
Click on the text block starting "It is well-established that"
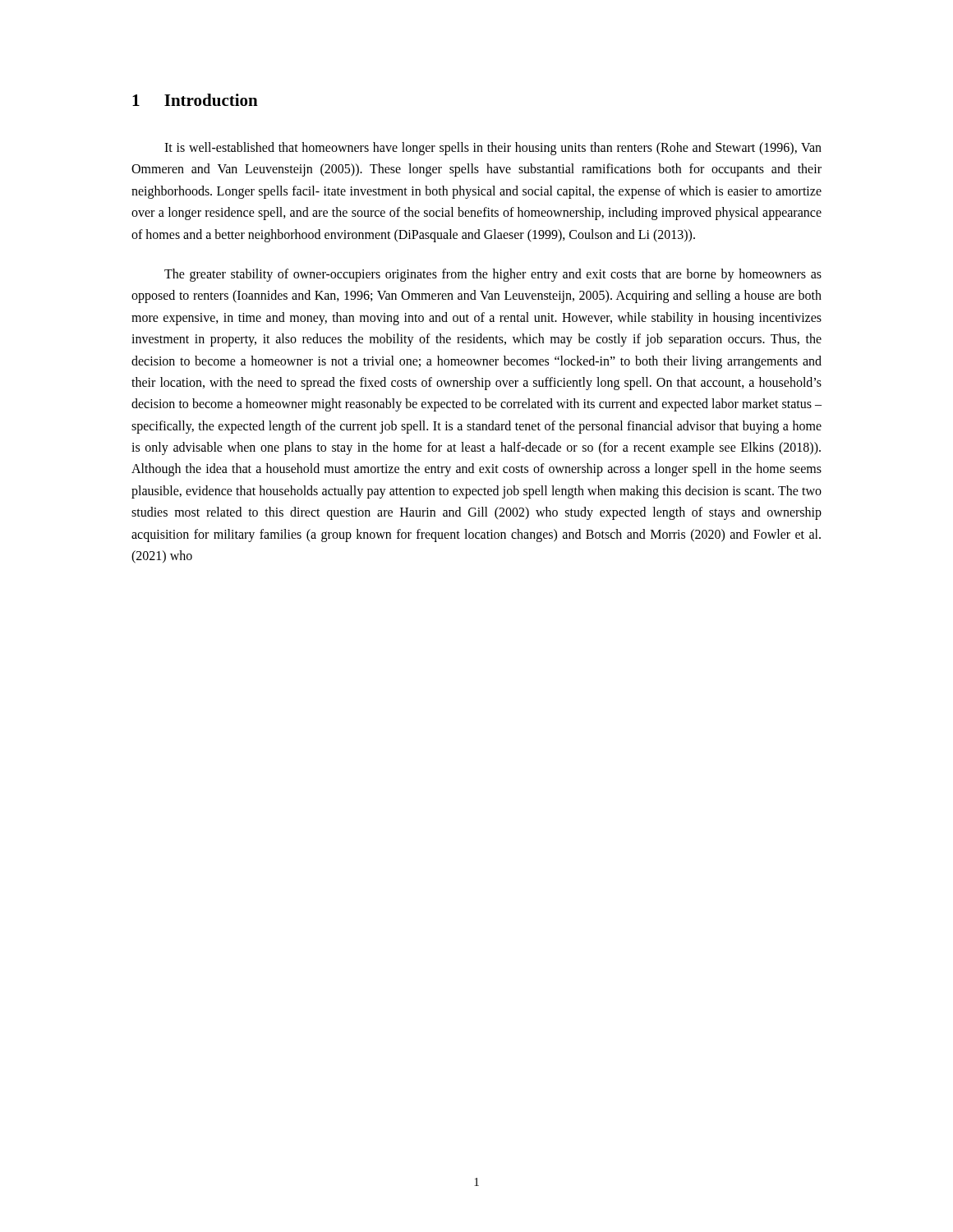pos(476,191)
